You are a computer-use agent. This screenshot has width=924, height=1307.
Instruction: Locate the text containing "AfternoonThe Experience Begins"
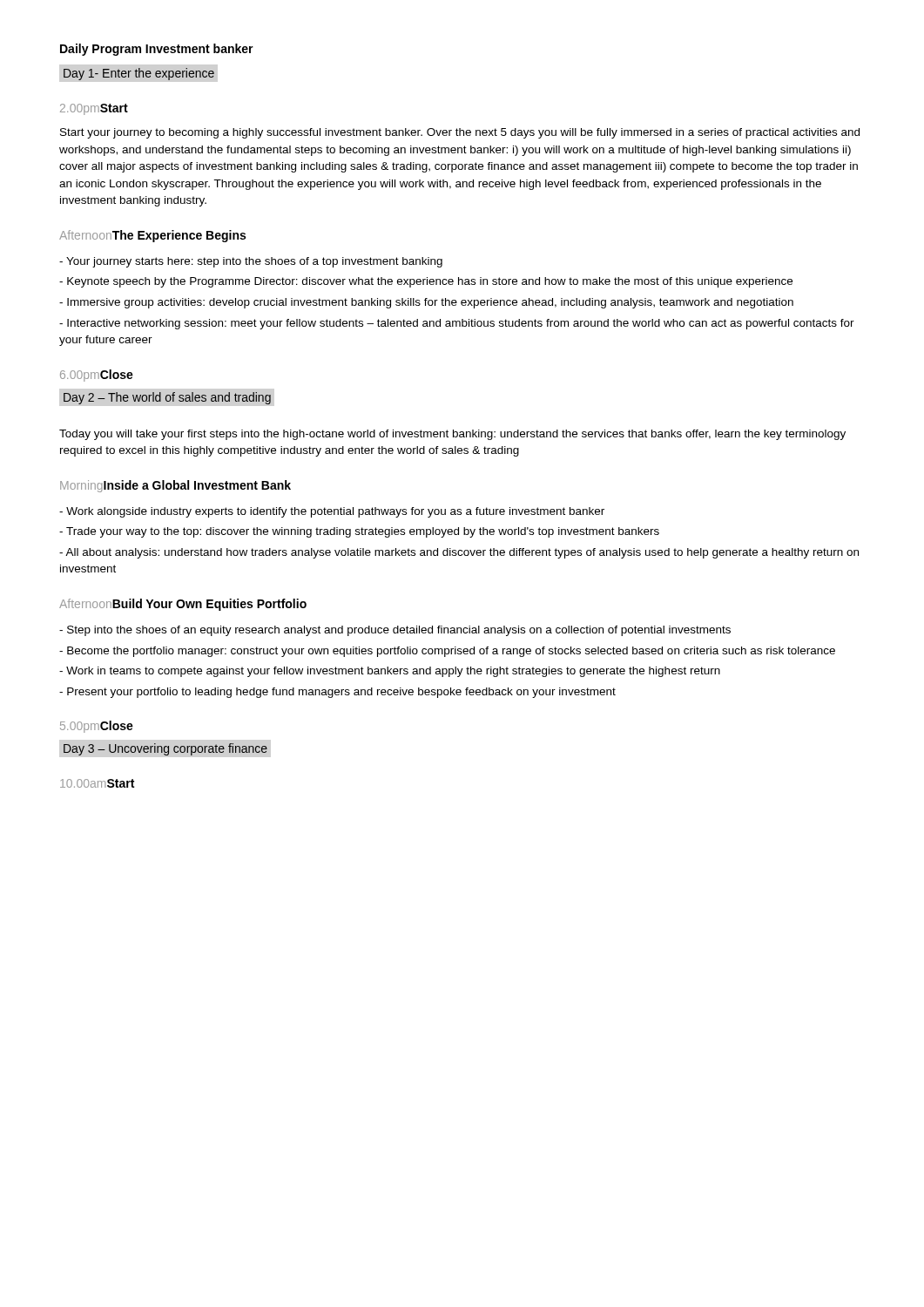point(153,235)
